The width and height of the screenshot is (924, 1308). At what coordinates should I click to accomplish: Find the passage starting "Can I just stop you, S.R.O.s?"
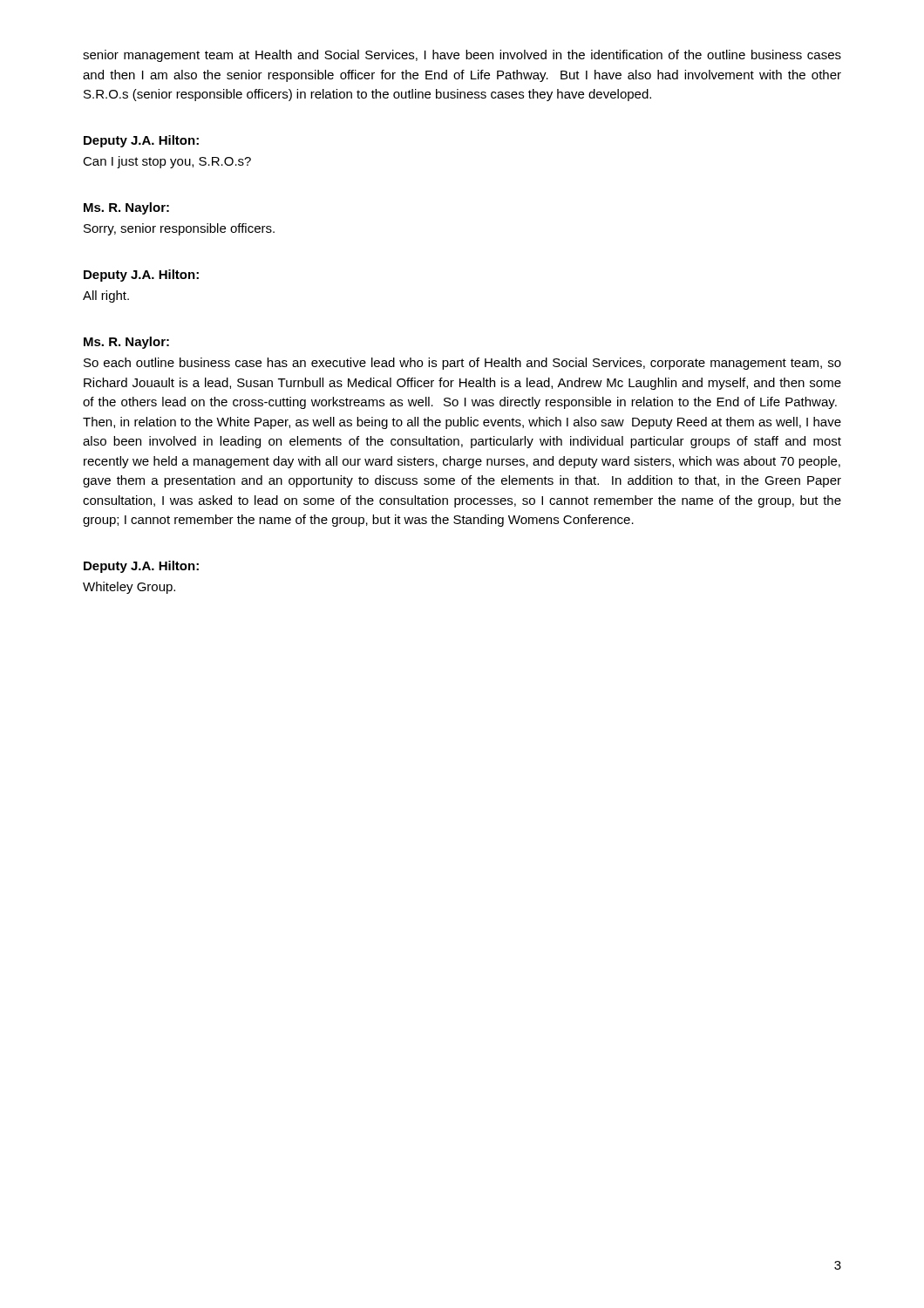pyautogui.click(x=167, y=161)
